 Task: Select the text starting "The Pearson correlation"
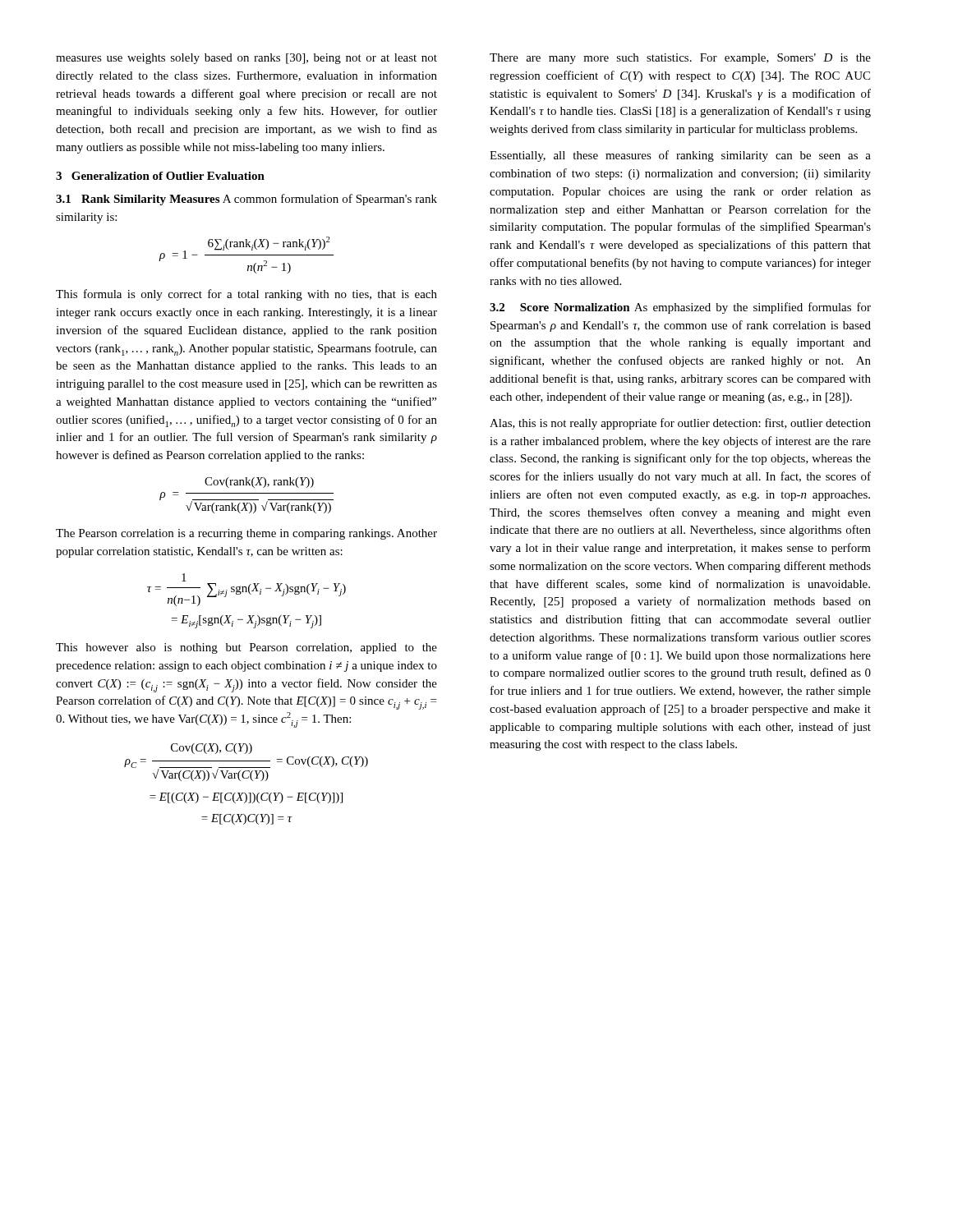pos(246,542)
